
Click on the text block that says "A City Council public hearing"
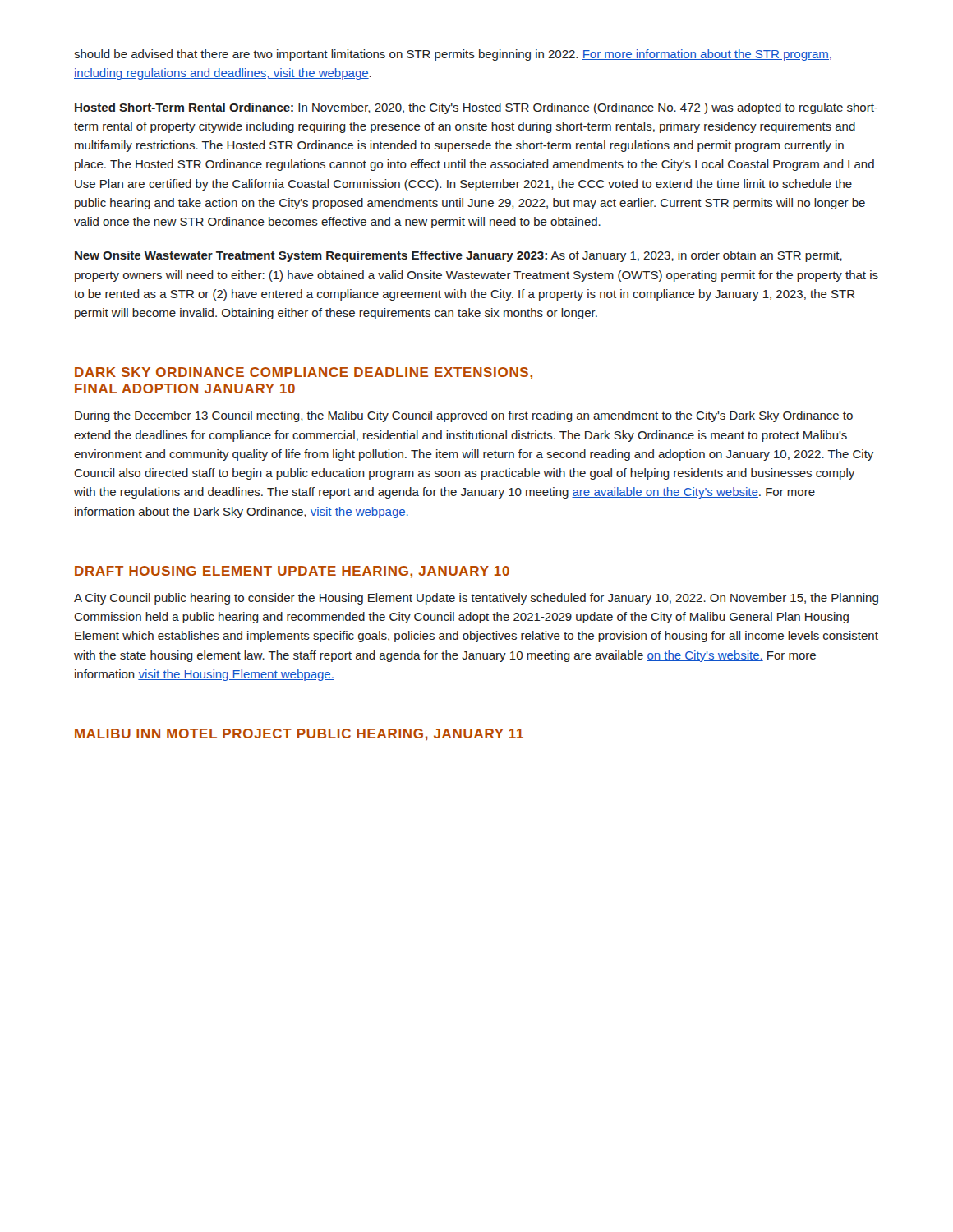[476, 636]
